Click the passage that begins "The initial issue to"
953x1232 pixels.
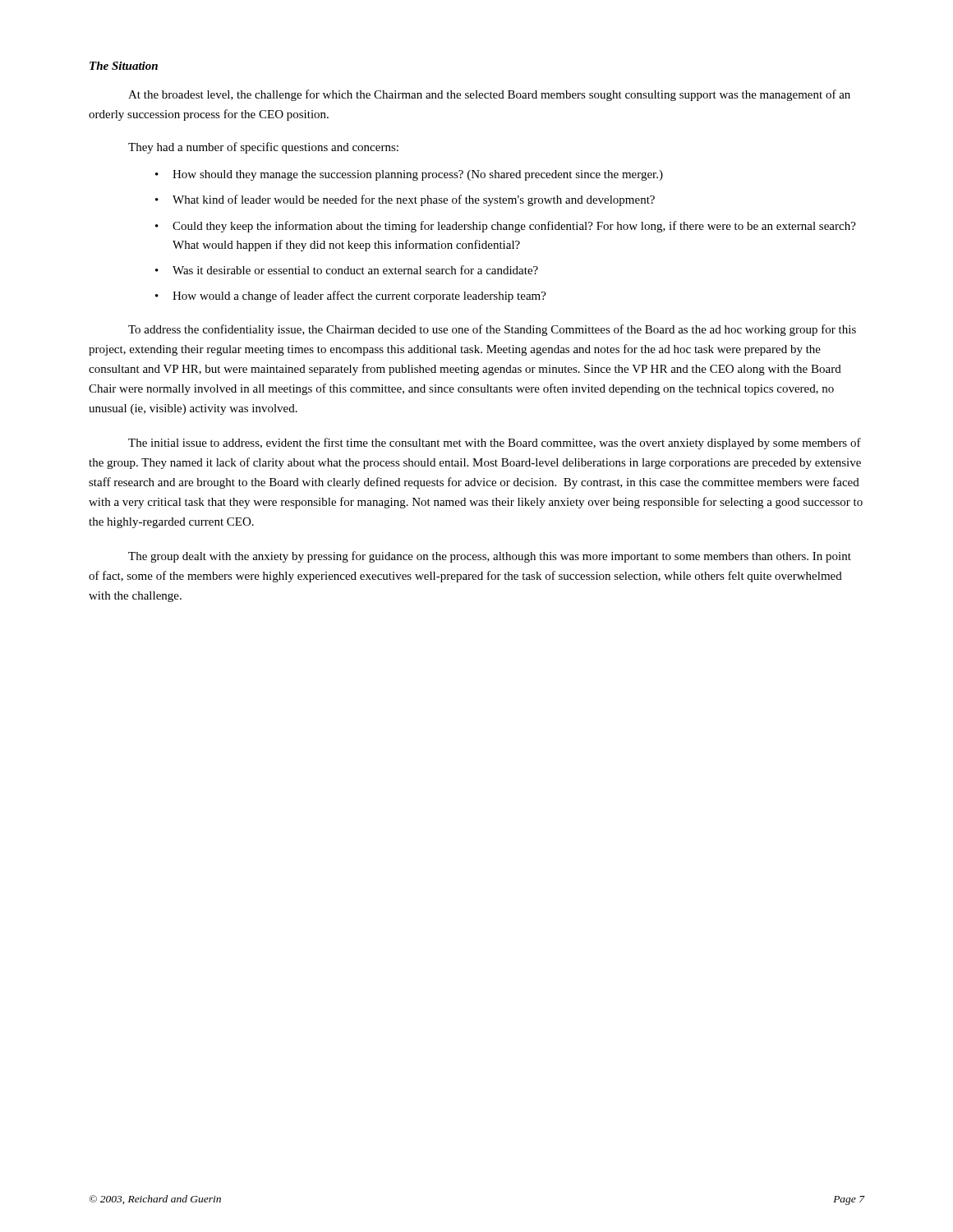pyautogui.click(x=476, y=482)
